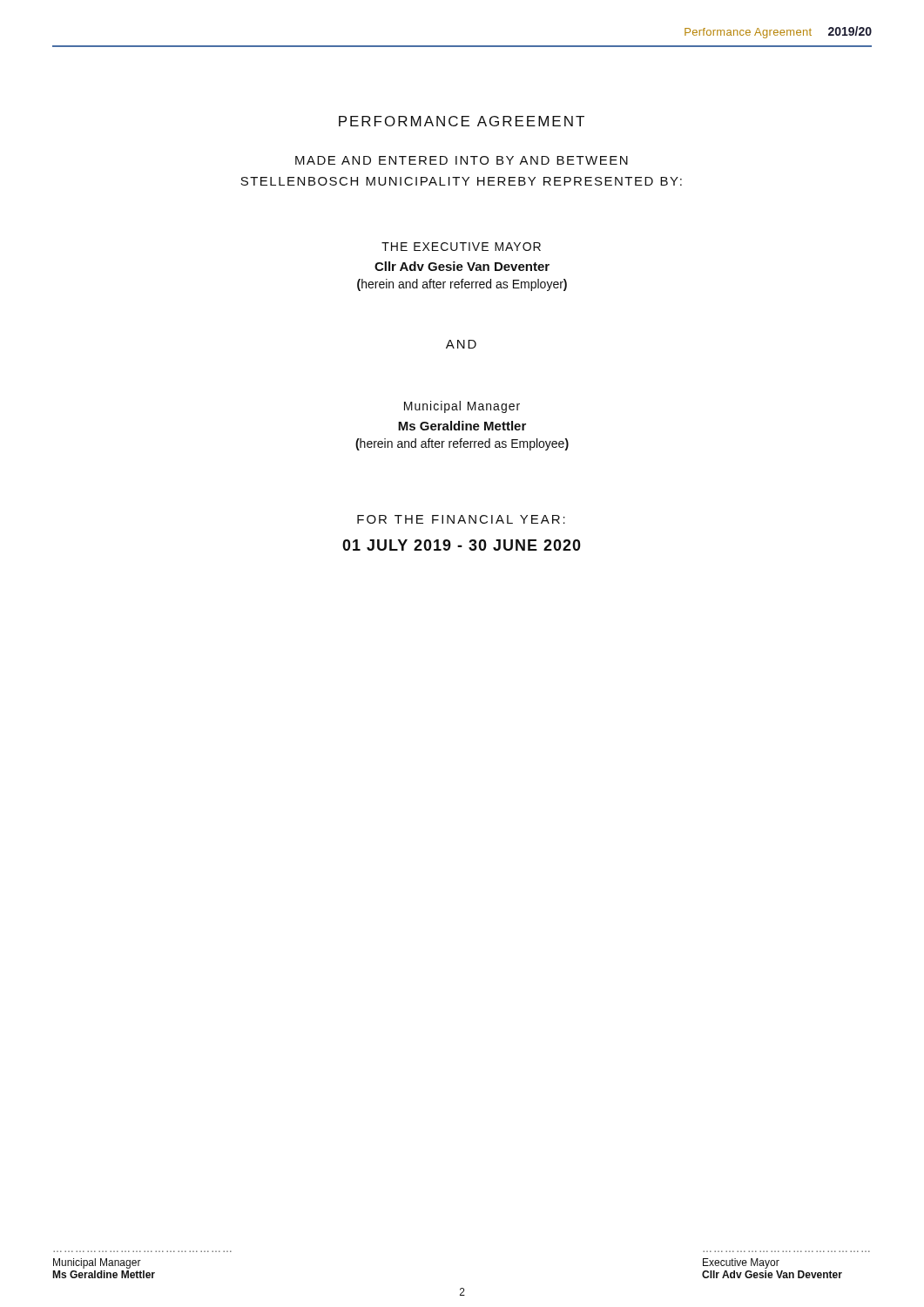Viewport: 924px width, 1307px height.
Task: Select the text block with the text "THE EXECUTIVE MAYOR Cllr Adv Gesie Van Deventer"
Action: tap(462, 265)
